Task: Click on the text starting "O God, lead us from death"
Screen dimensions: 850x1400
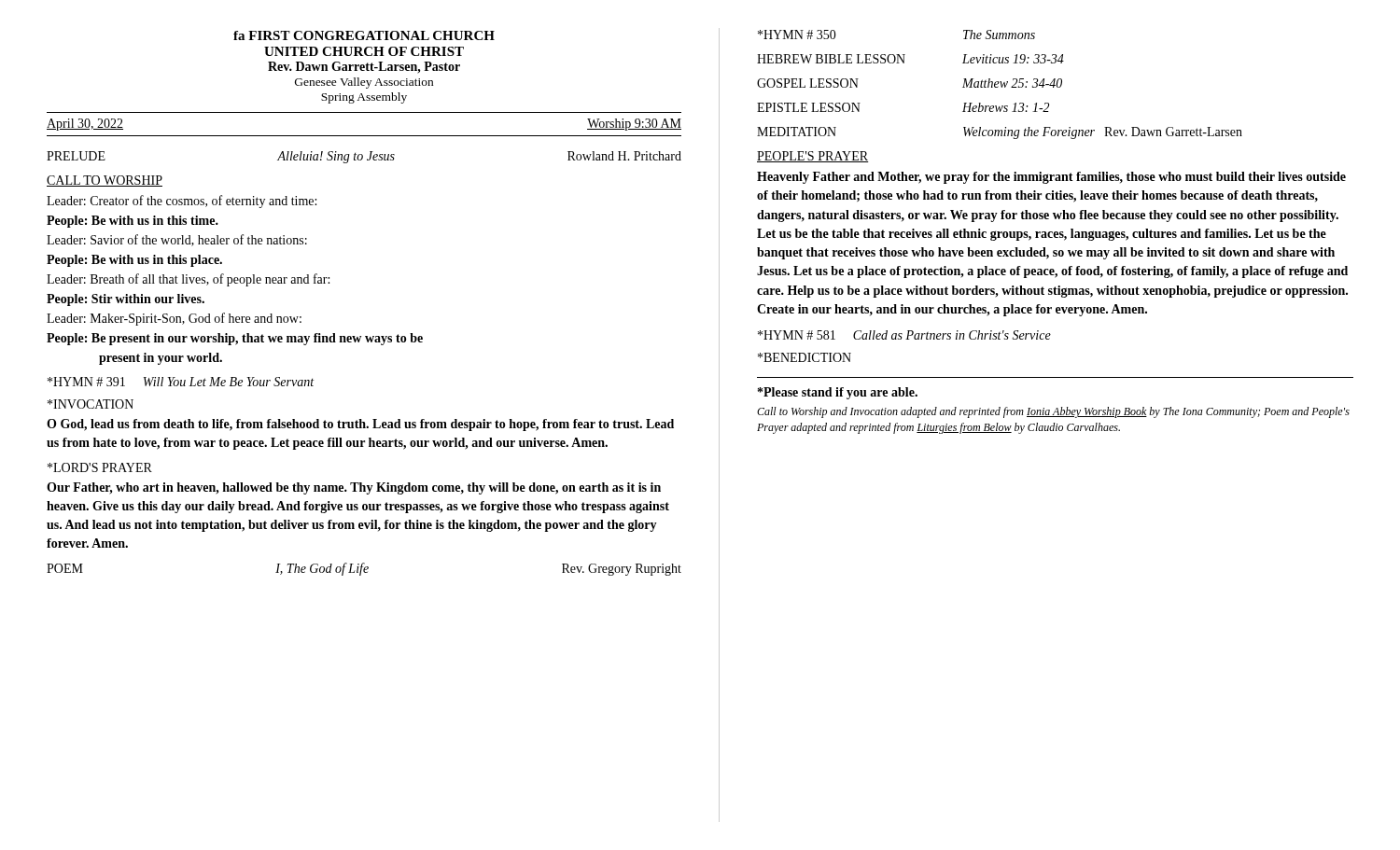Action: point(360,434)
